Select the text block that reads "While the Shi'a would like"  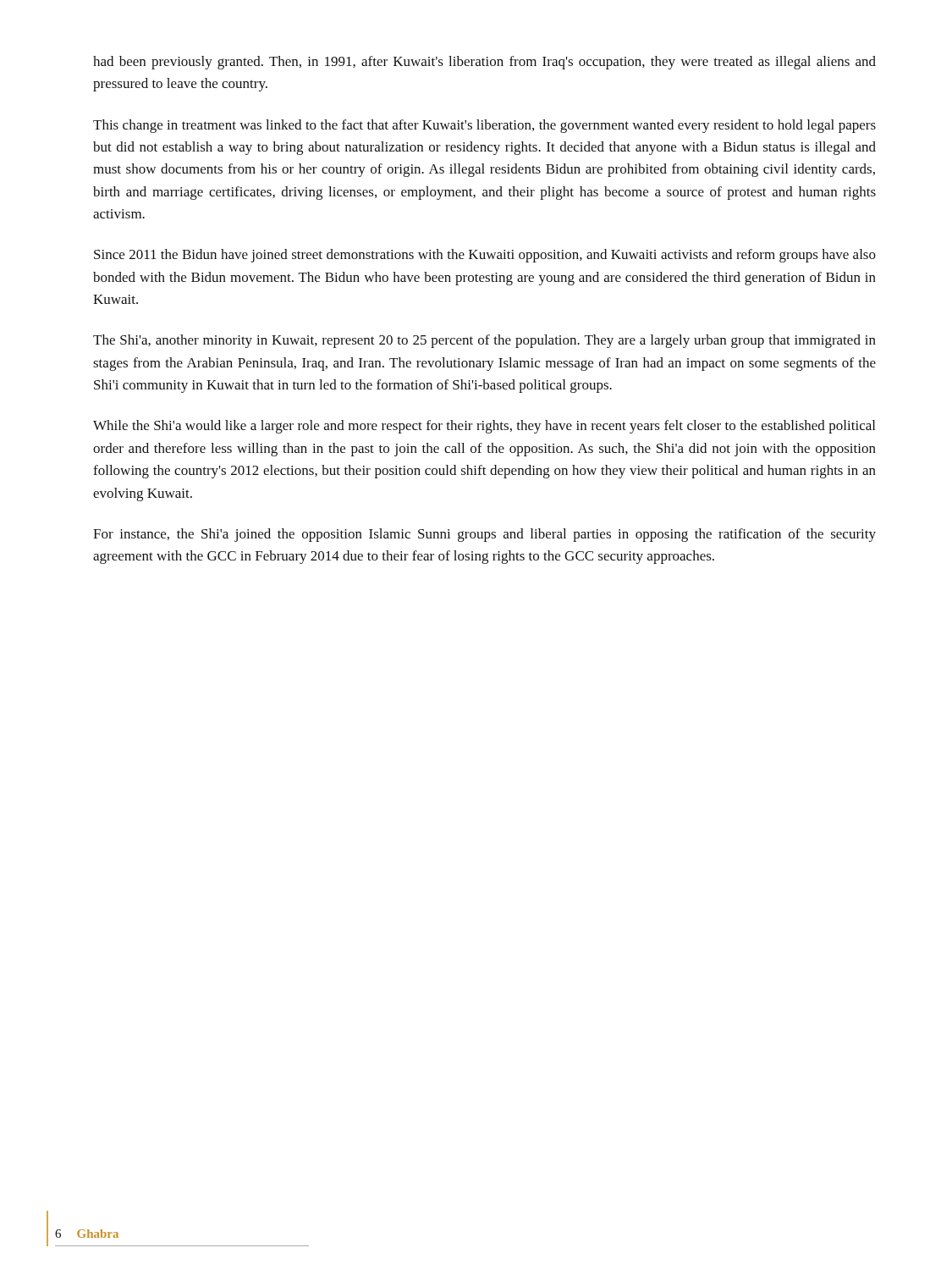coord(484,459)
